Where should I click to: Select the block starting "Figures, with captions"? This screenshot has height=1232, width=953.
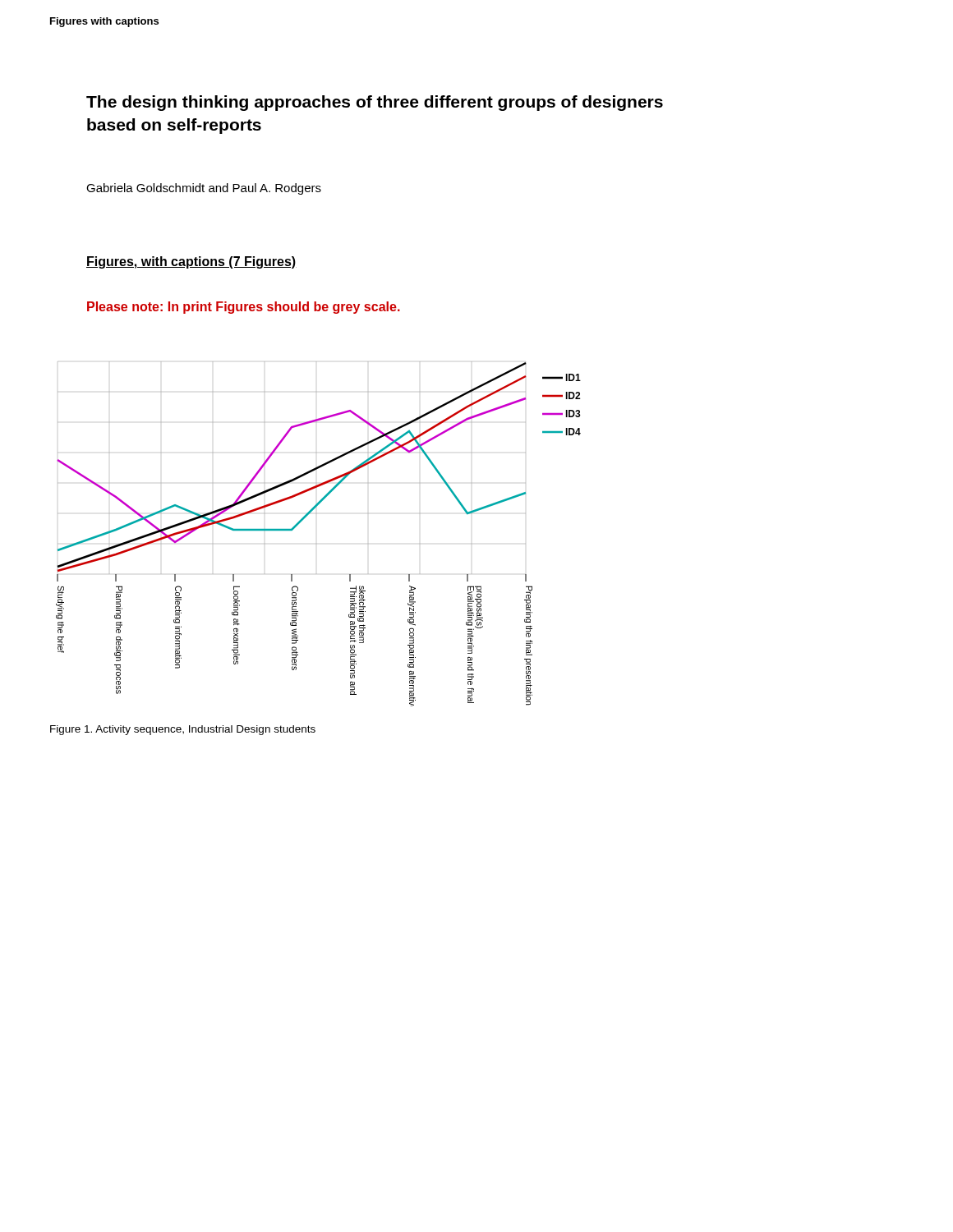[x=191, y=262]
